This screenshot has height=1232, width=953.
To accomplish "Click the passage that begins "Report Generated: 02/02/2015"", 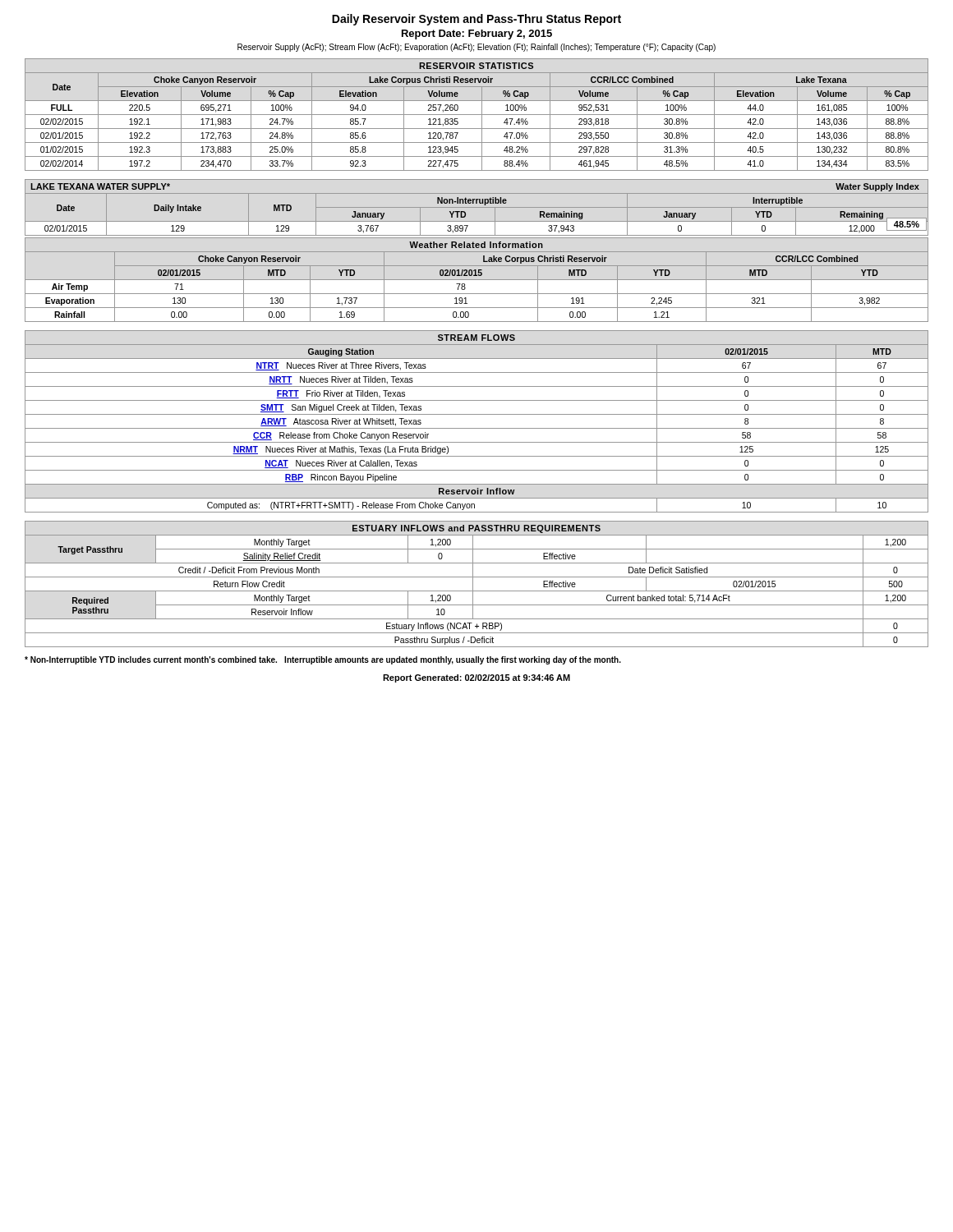I will pyautogui.click(x=476, y=678).
